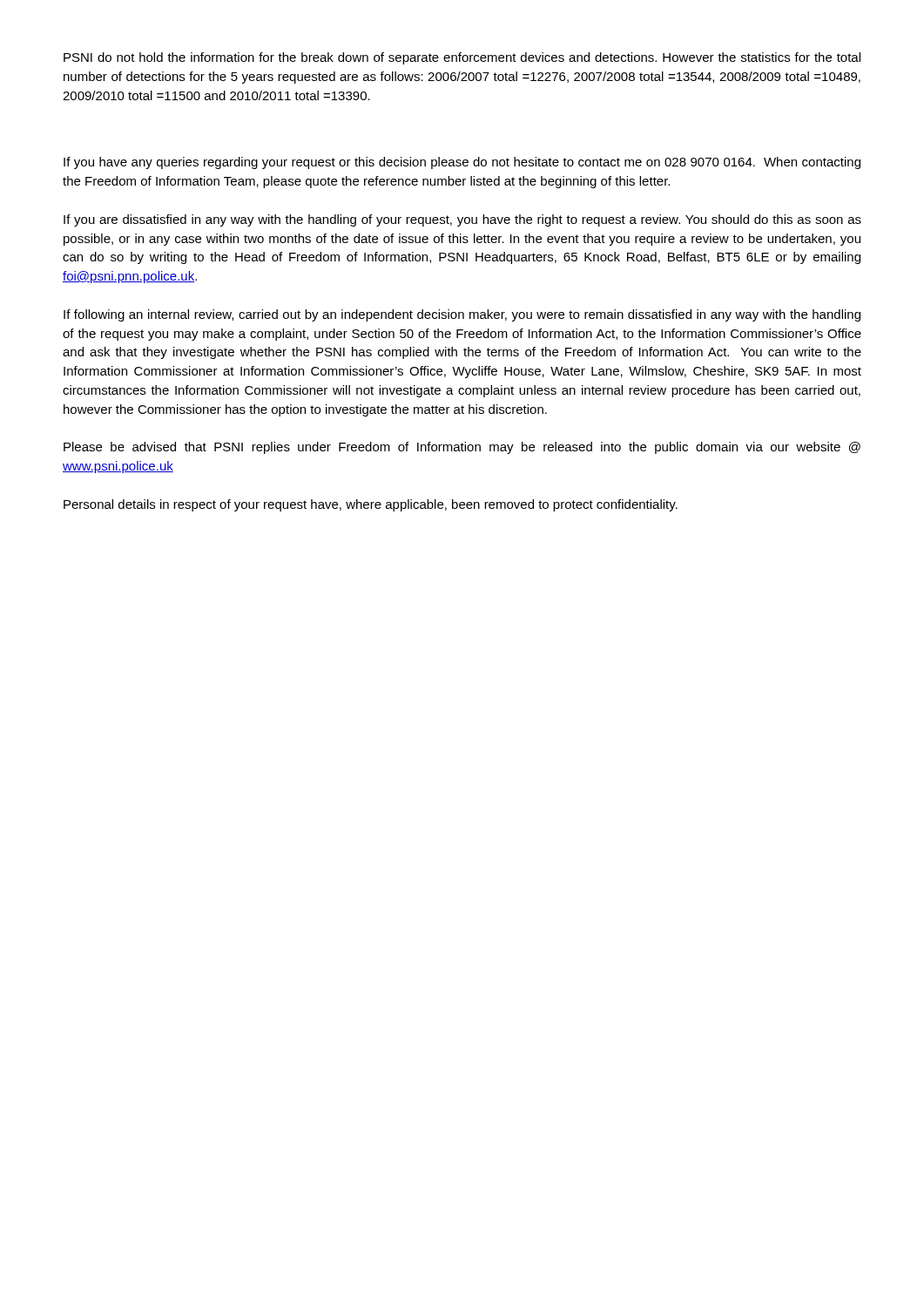The width and height of the screenshot is (924, 1307).
Task: Point to the block starting "Personal details in respect of"
Action: (370, 504)
